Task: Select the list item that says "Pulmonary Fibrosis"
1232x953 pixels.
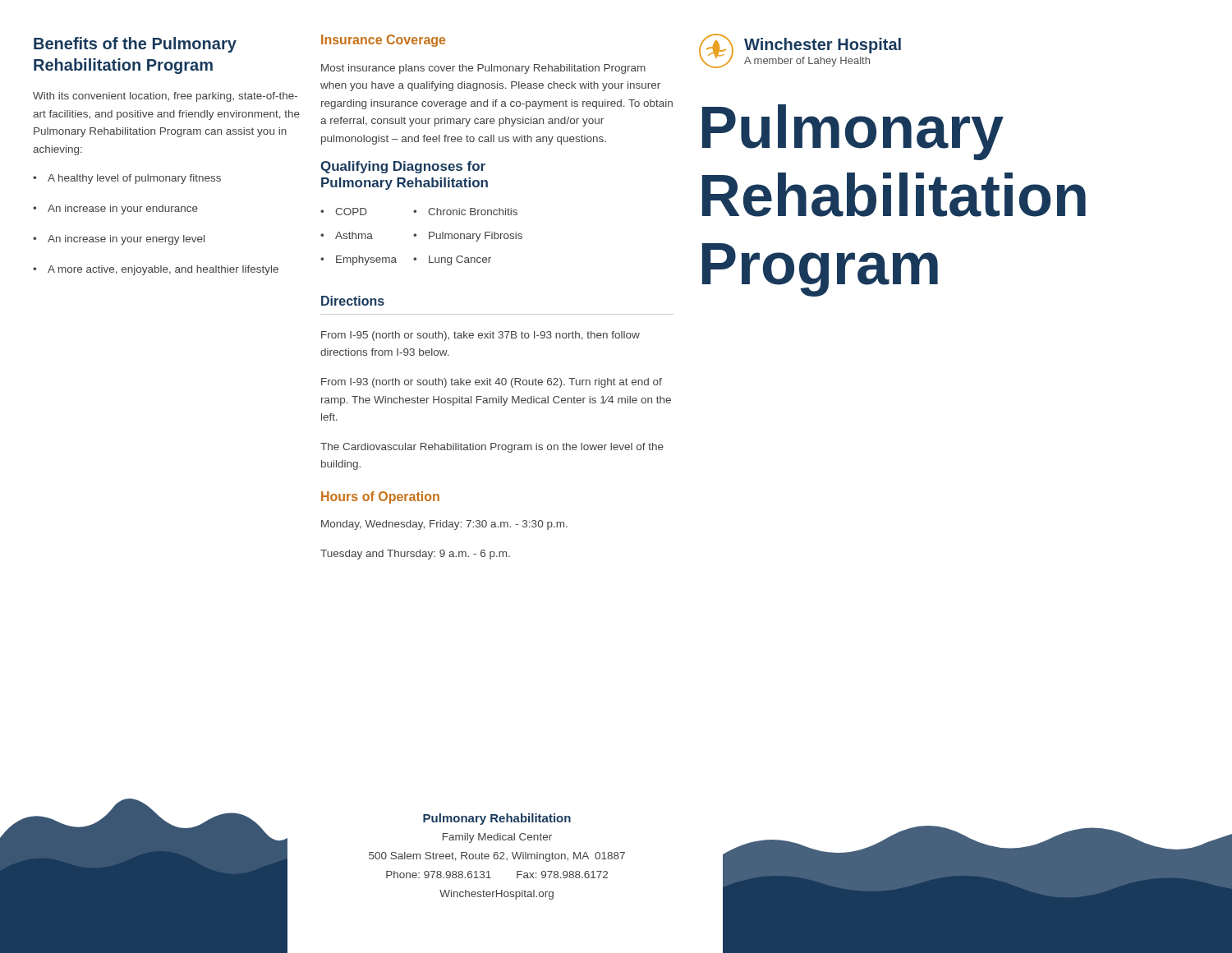Action: pyautogui.click(x=468, y=237)
